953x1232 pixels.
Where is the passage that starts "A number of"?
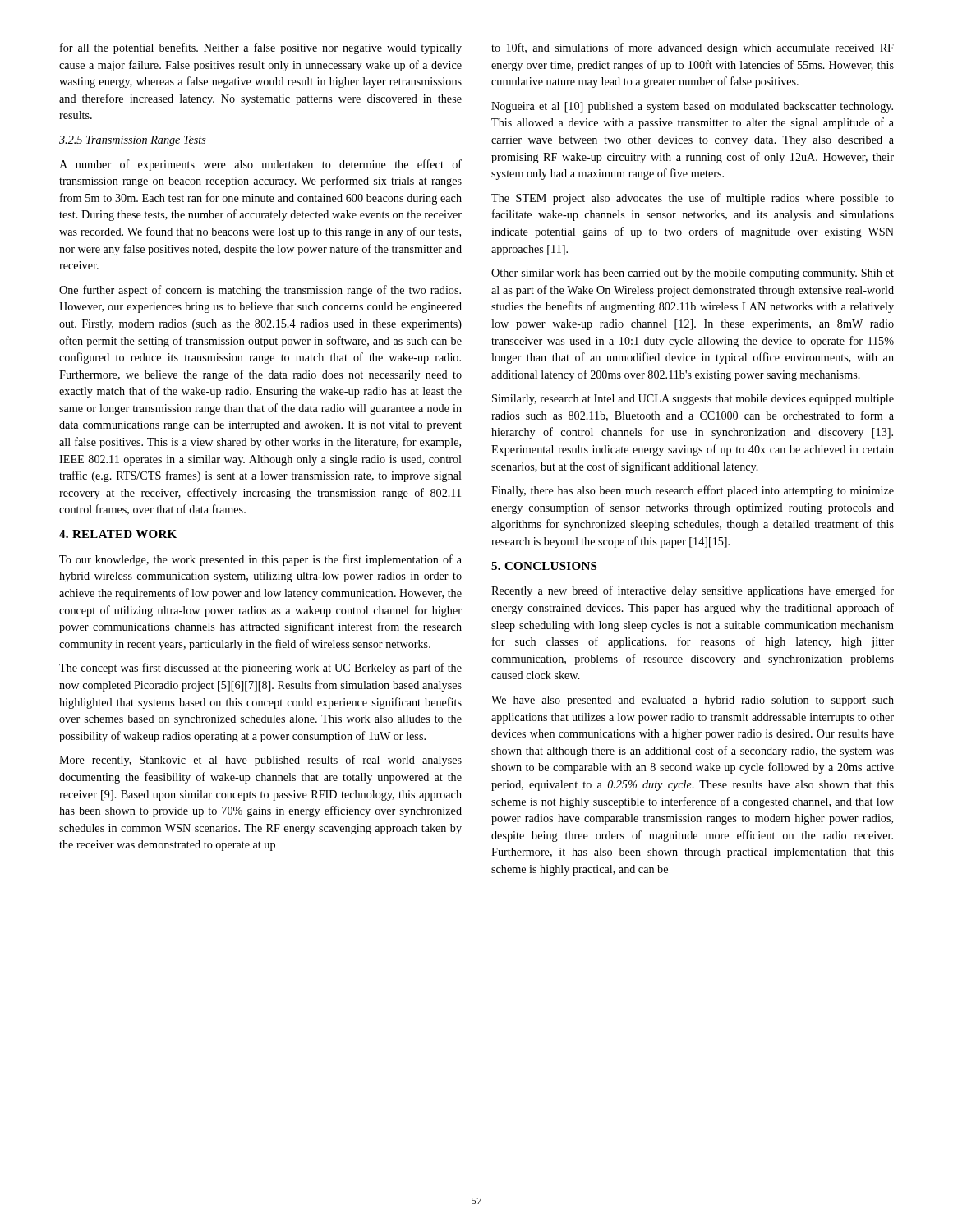[260, 215]
